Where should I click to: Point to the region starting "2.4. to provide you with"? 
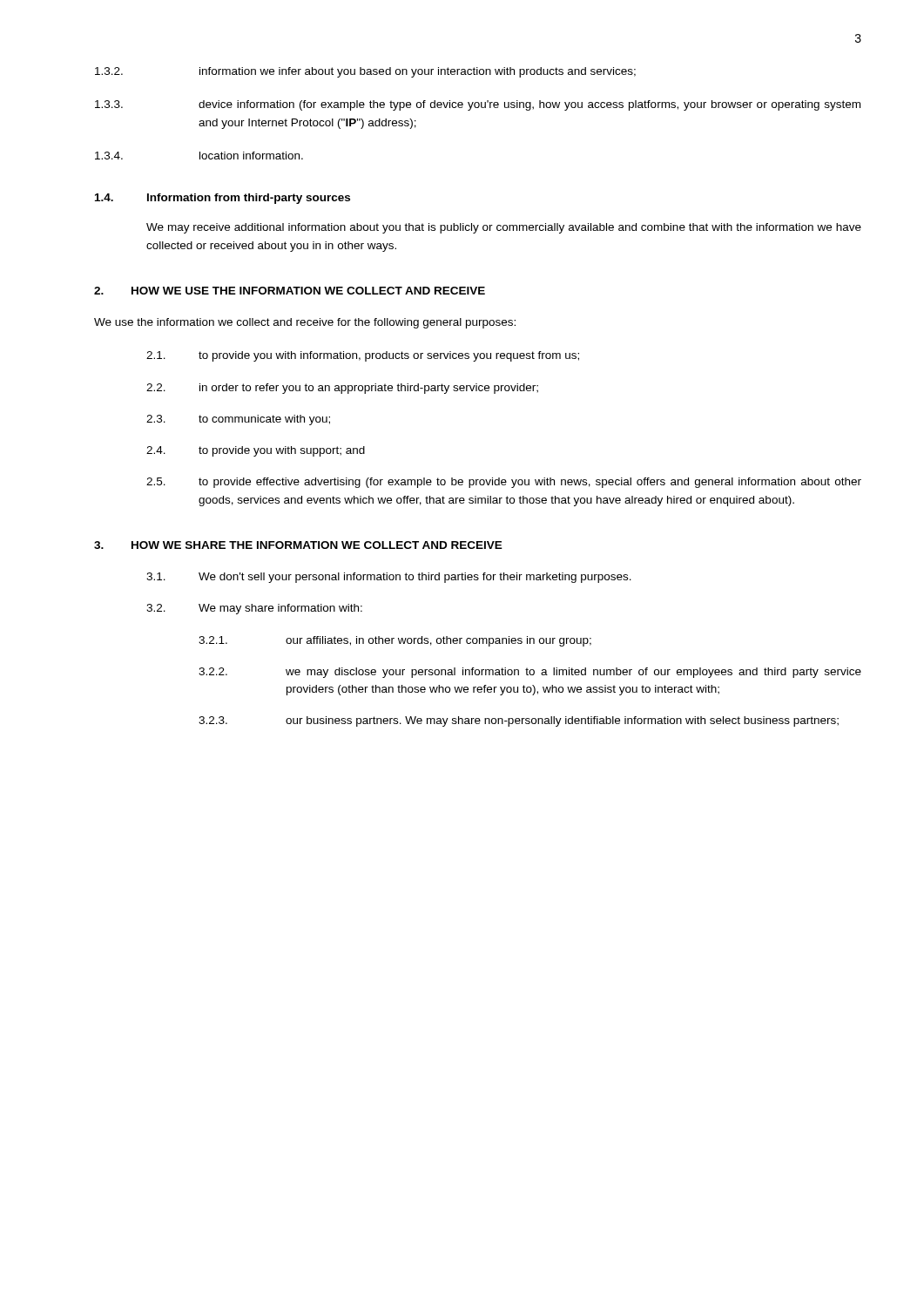click(256, 451)
